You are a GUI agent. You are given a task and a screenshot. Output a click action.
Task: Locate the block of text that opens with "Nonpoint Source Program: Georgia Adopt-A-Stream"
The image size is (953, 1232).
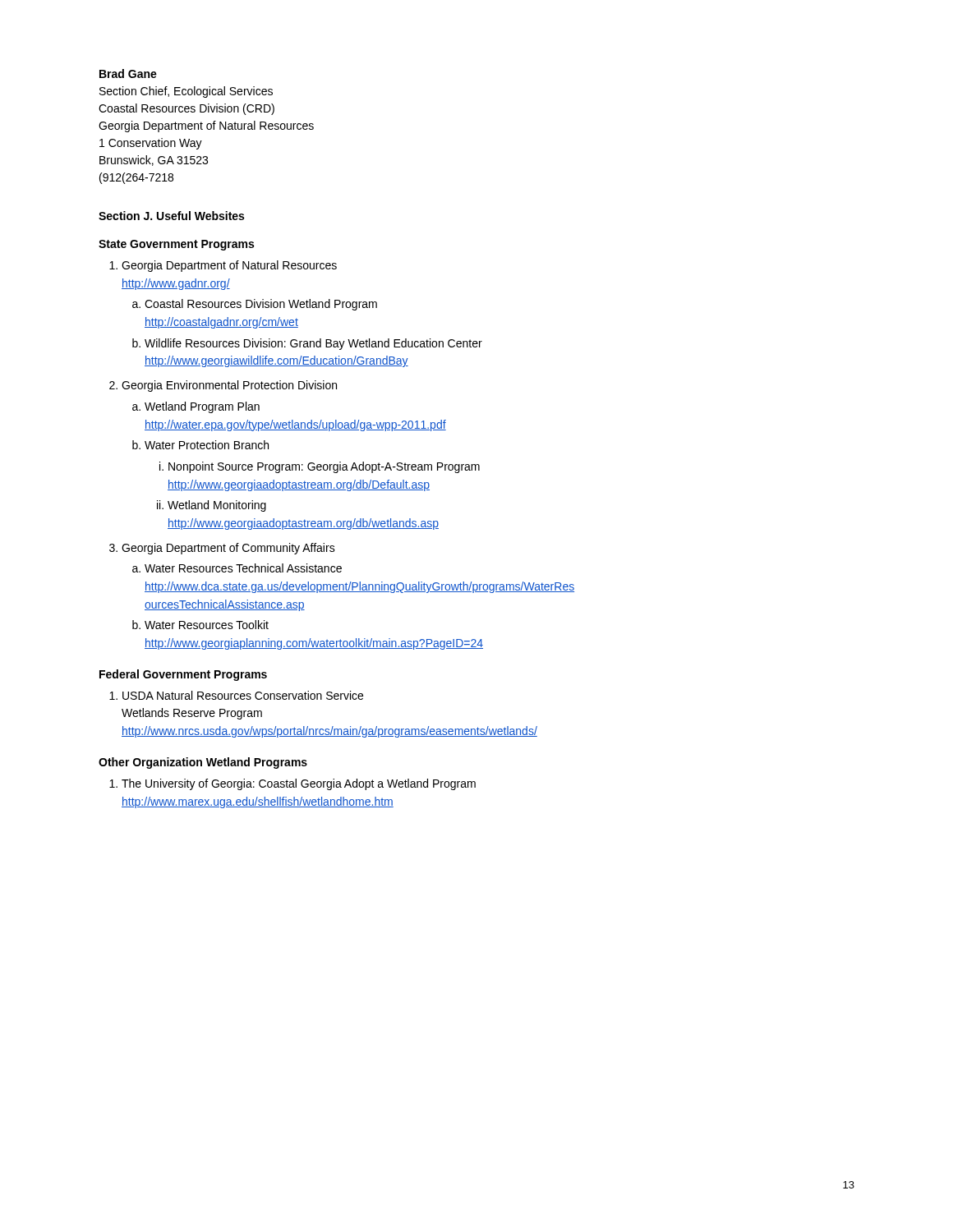(324, 475)
